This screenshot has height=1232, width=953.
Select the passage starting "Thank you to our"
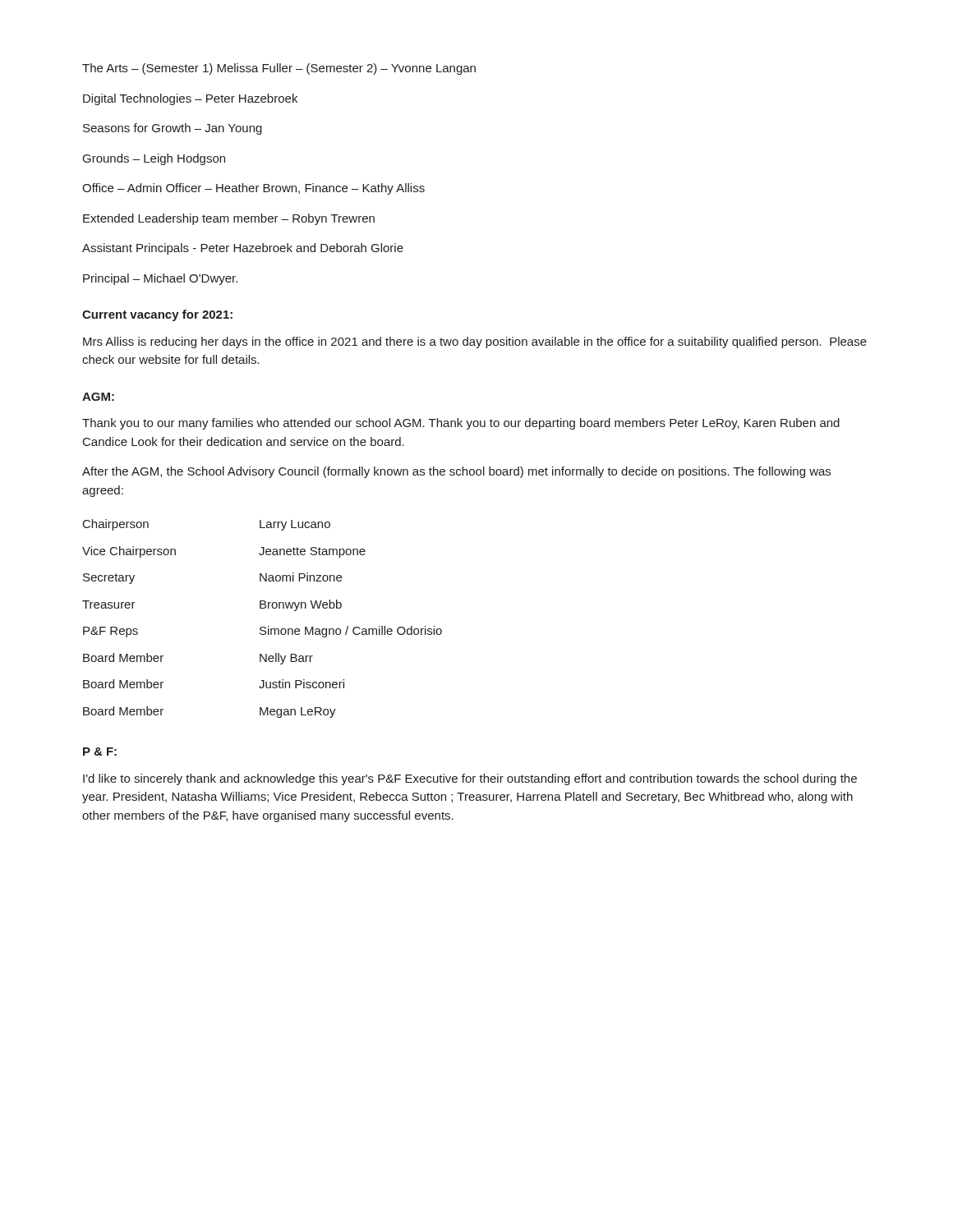(461, 432)
